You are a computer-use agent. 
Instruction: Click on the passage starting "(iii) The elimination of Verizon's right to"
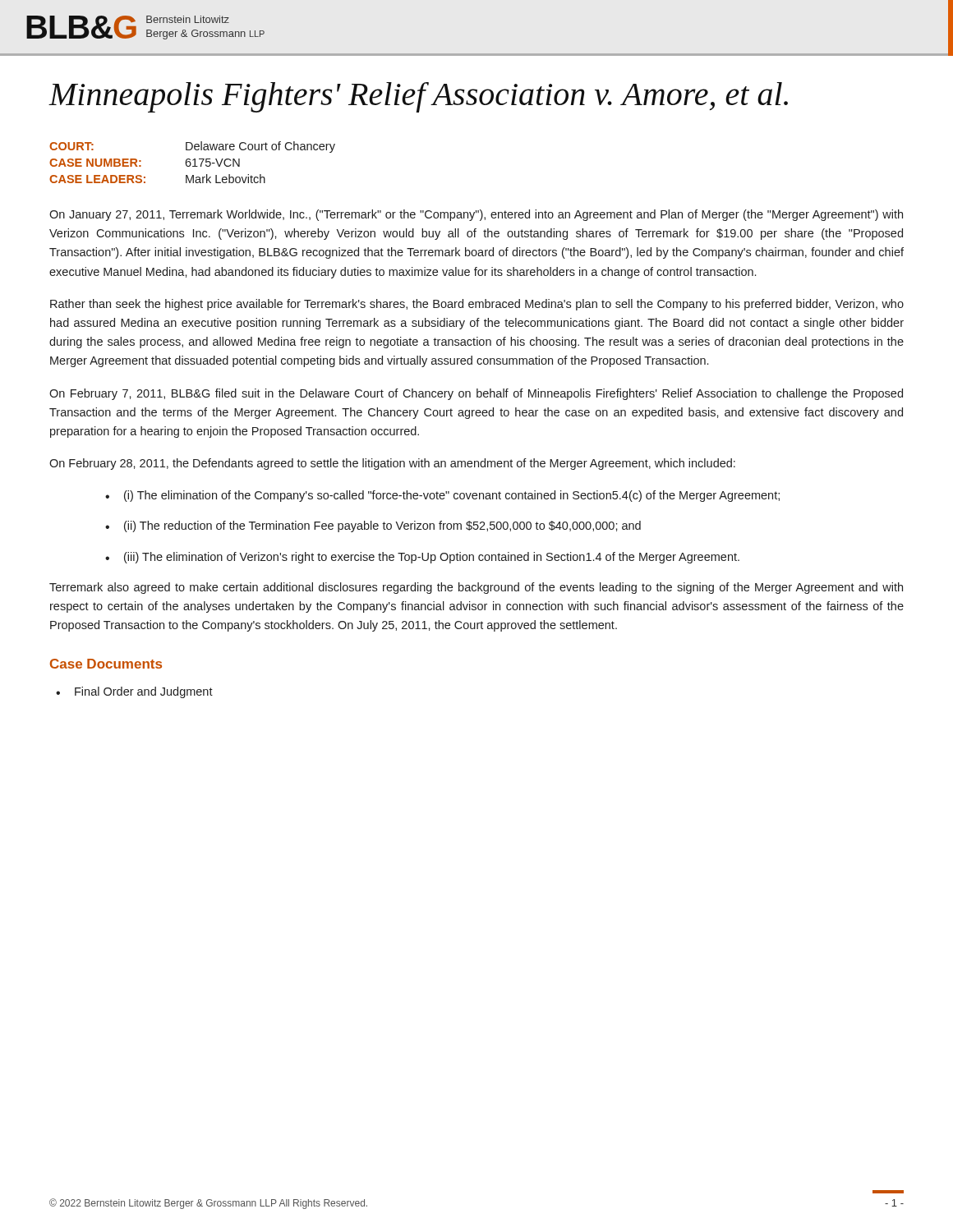432,557
